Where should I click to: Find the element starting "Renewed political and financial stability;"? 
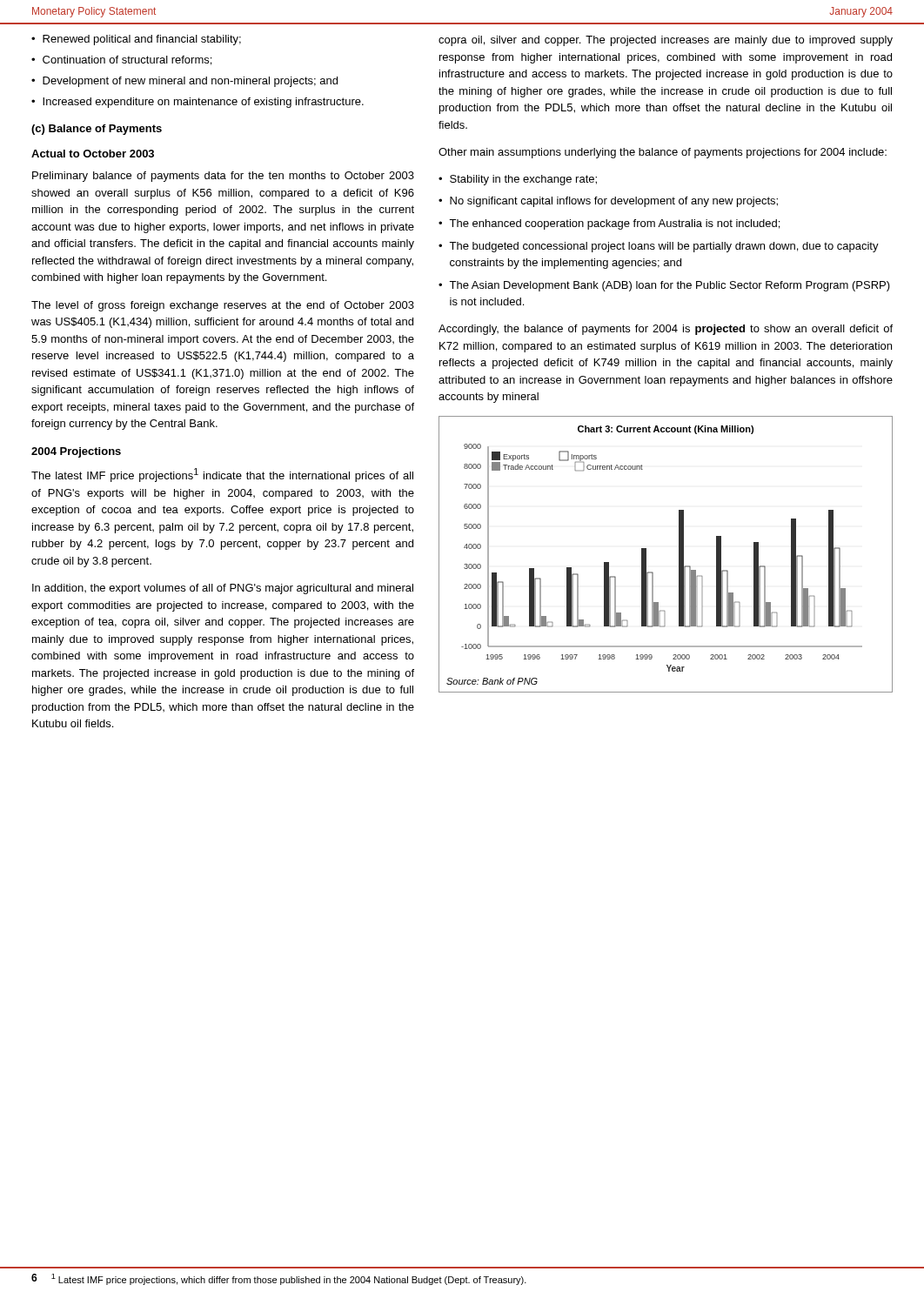click(142, 39)
